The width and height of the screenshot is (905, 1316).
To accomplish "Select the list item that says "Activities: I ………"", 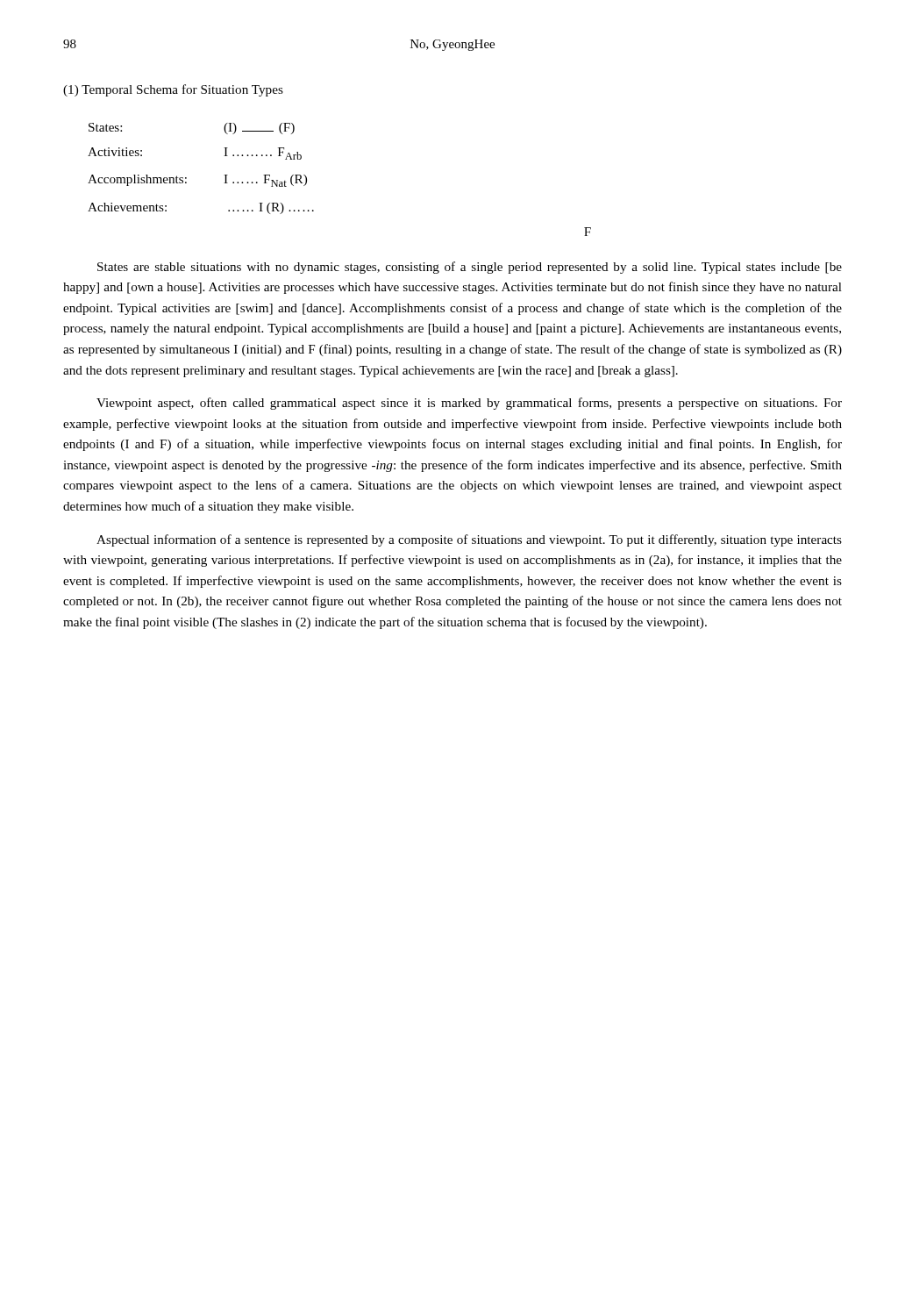I will [x=114, y=153].
